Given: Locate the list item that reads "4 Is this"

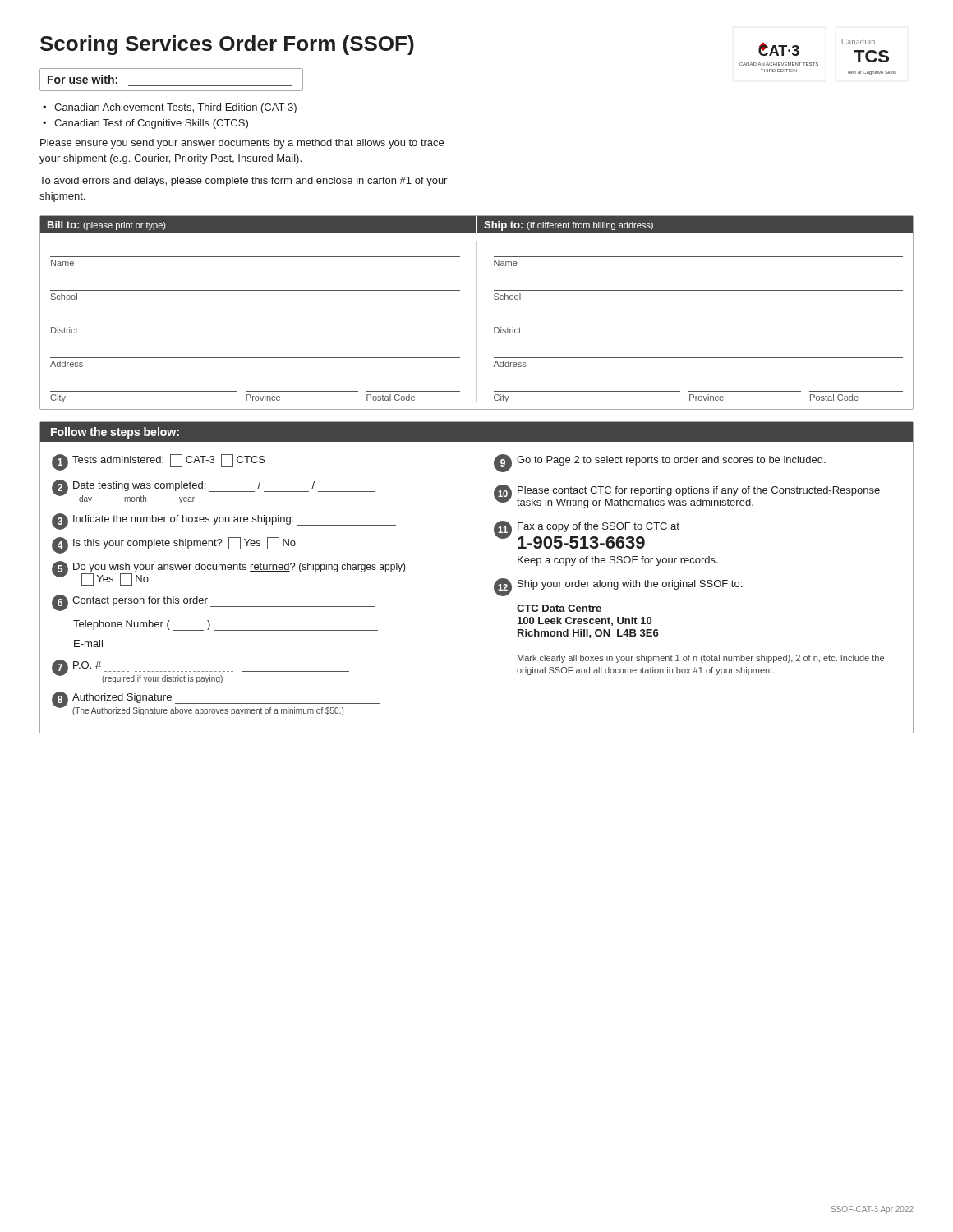Looking at the screenshot, I should tap(174, 545).
